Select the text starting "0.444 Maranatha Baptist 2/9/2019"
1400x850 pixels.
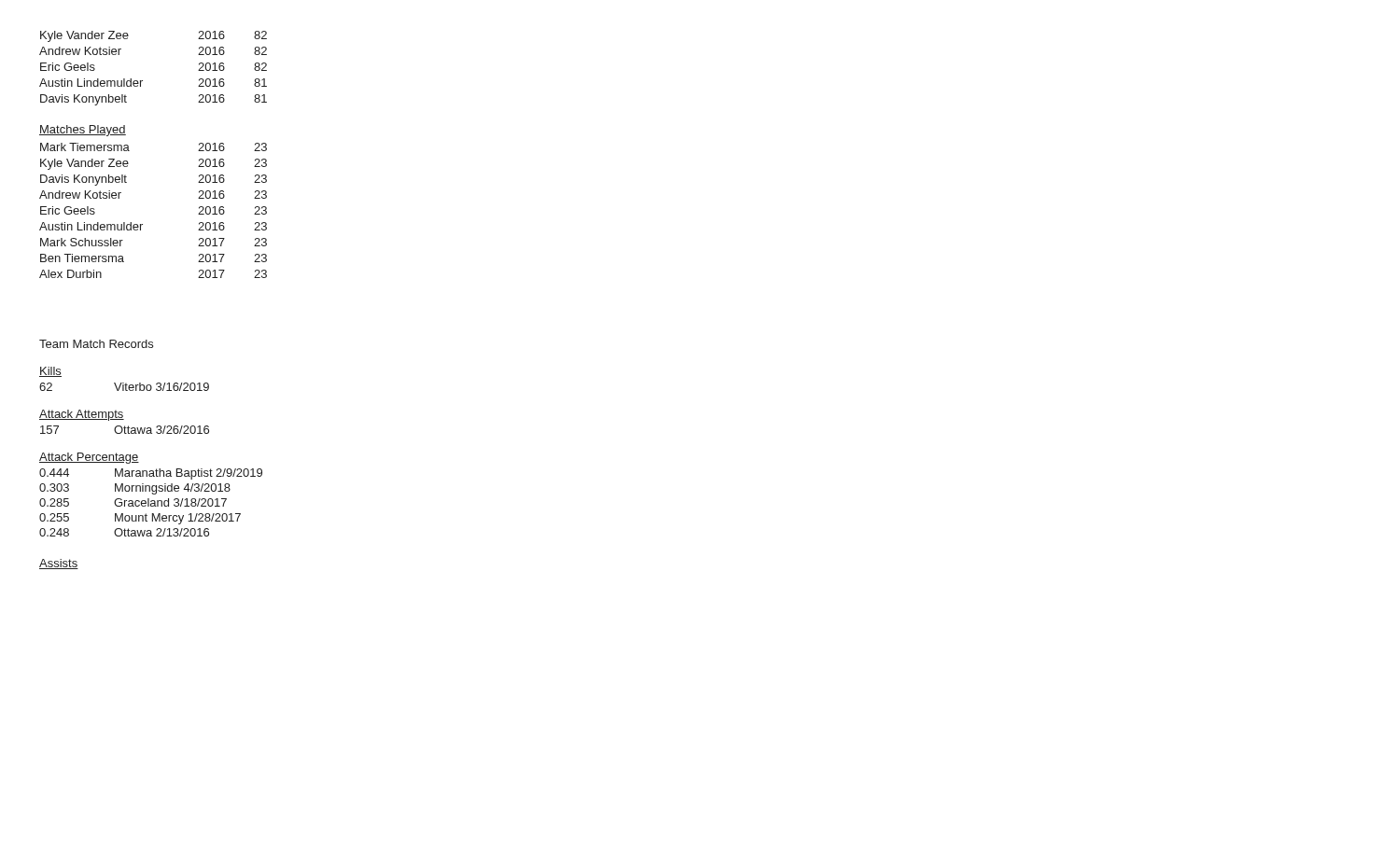[217, 473]
